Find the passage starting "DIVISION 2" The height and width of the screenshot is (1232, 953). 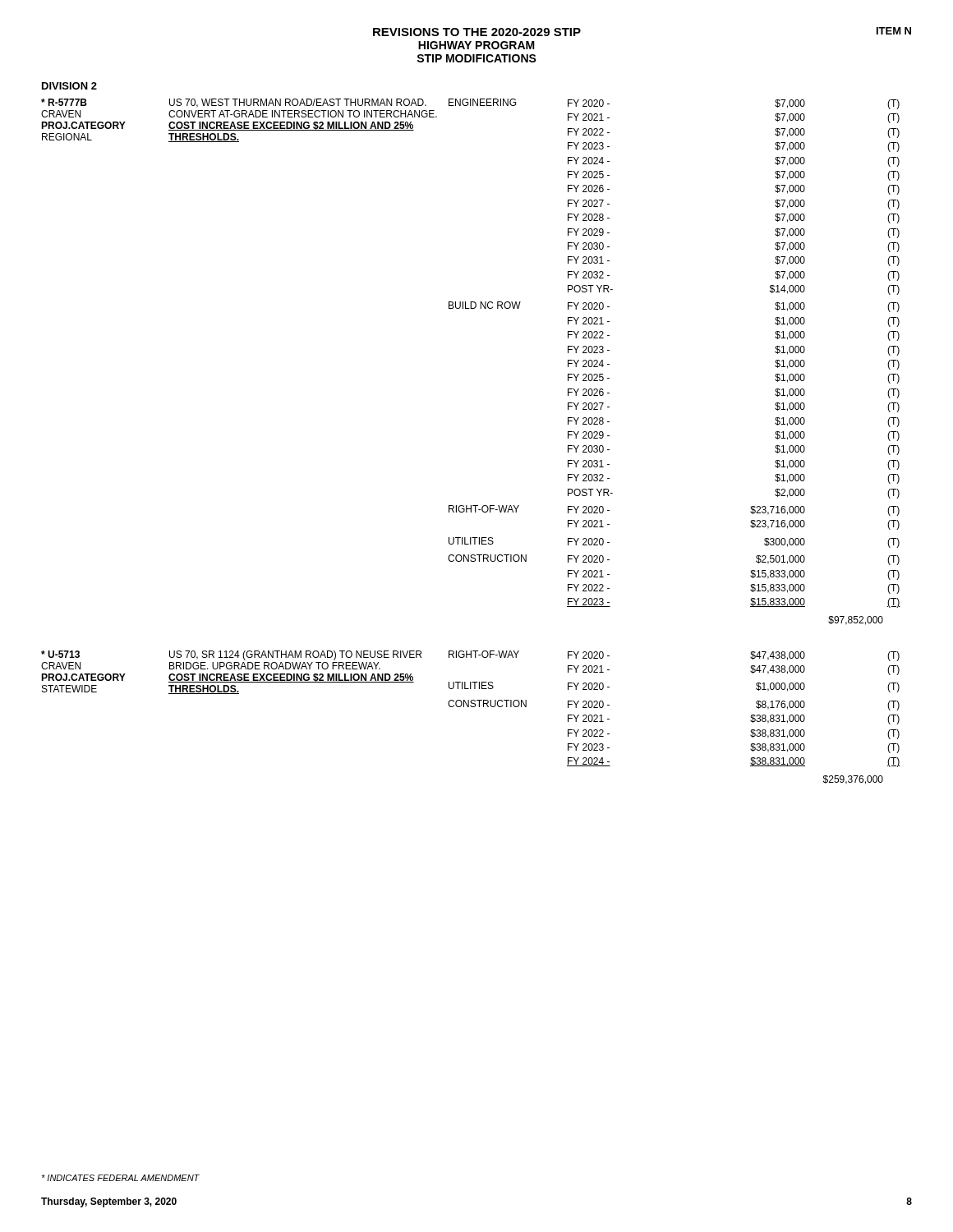pyautogui.click(x=69, y=86)
